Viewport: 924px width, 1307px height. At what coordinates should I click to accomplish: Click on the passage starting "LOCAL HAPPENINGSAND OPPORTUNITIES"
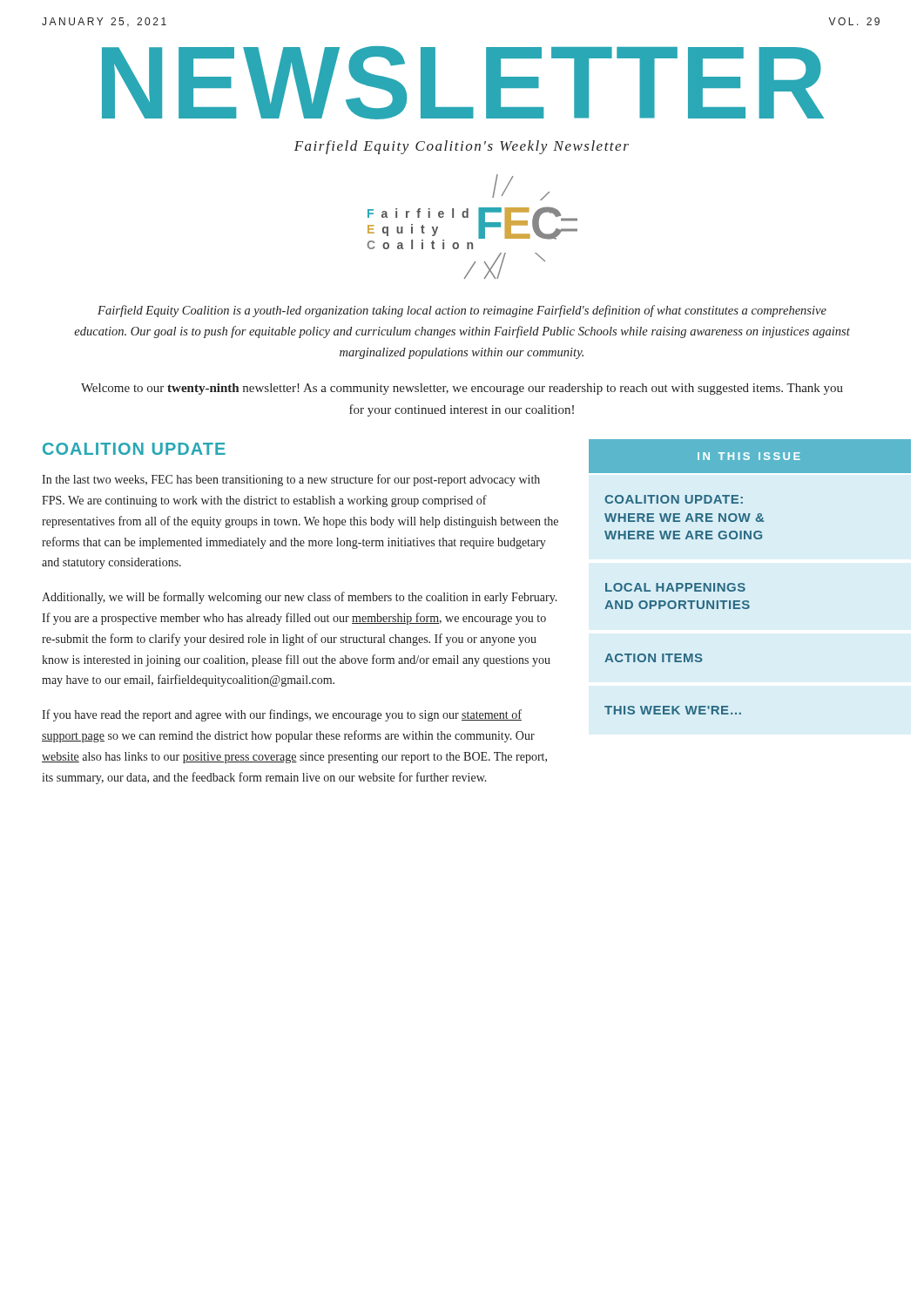(750, 596)
